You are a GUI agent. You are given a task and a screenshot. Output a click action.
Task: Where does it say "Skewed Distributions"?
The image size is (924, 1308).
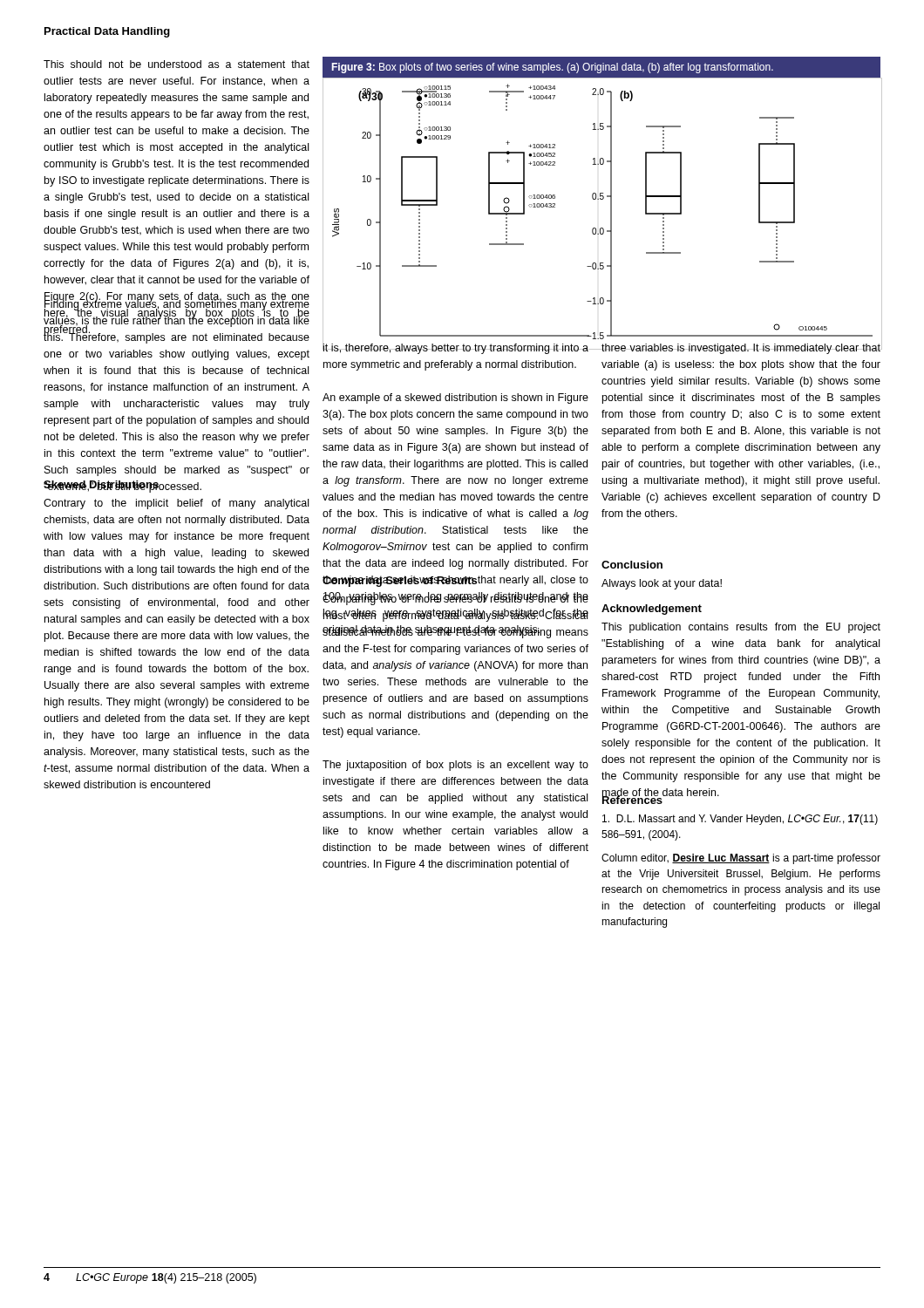coord(101,484)
